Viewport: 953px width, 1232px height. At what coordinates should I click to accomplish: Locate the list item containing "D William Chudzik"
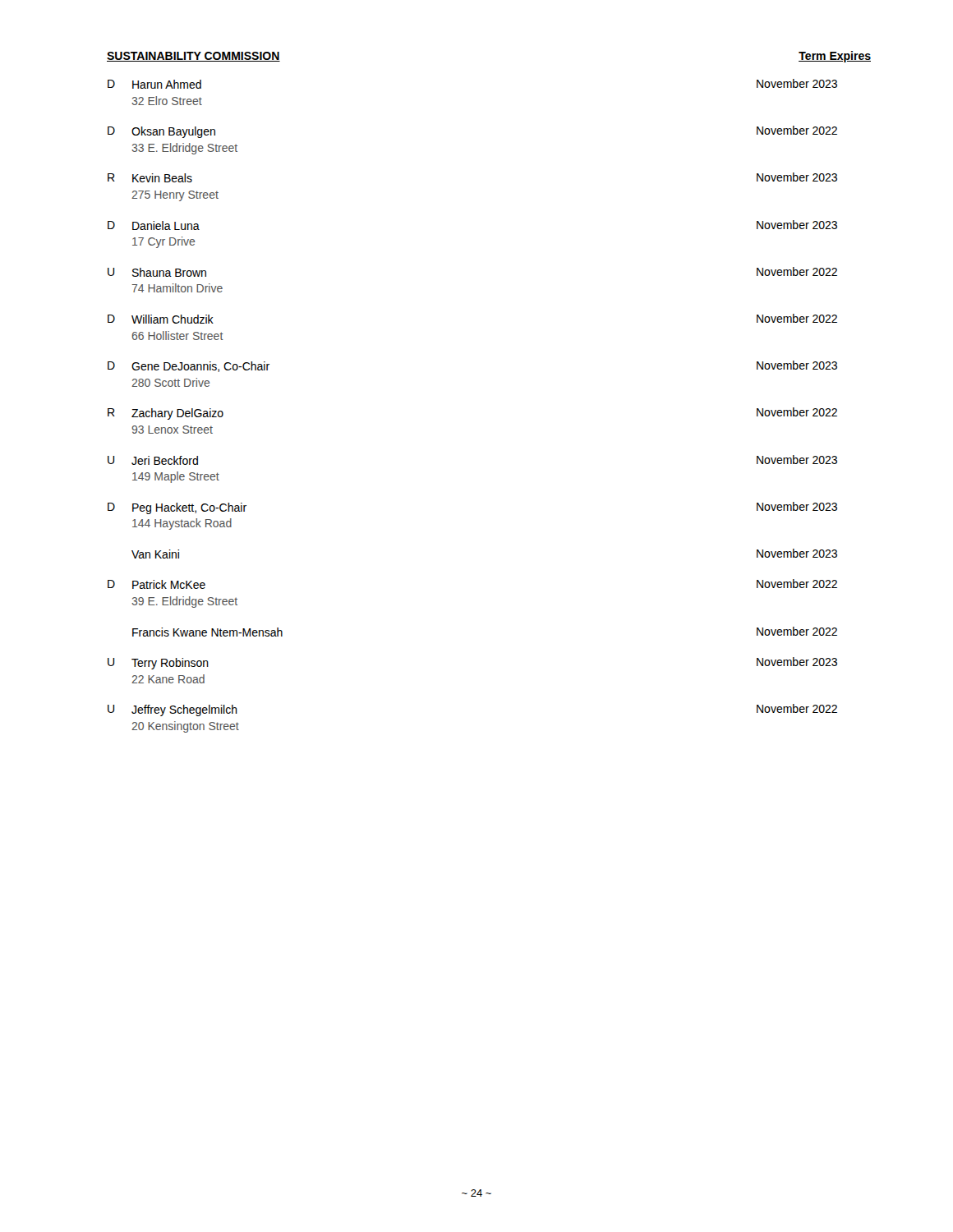[175, 317]
